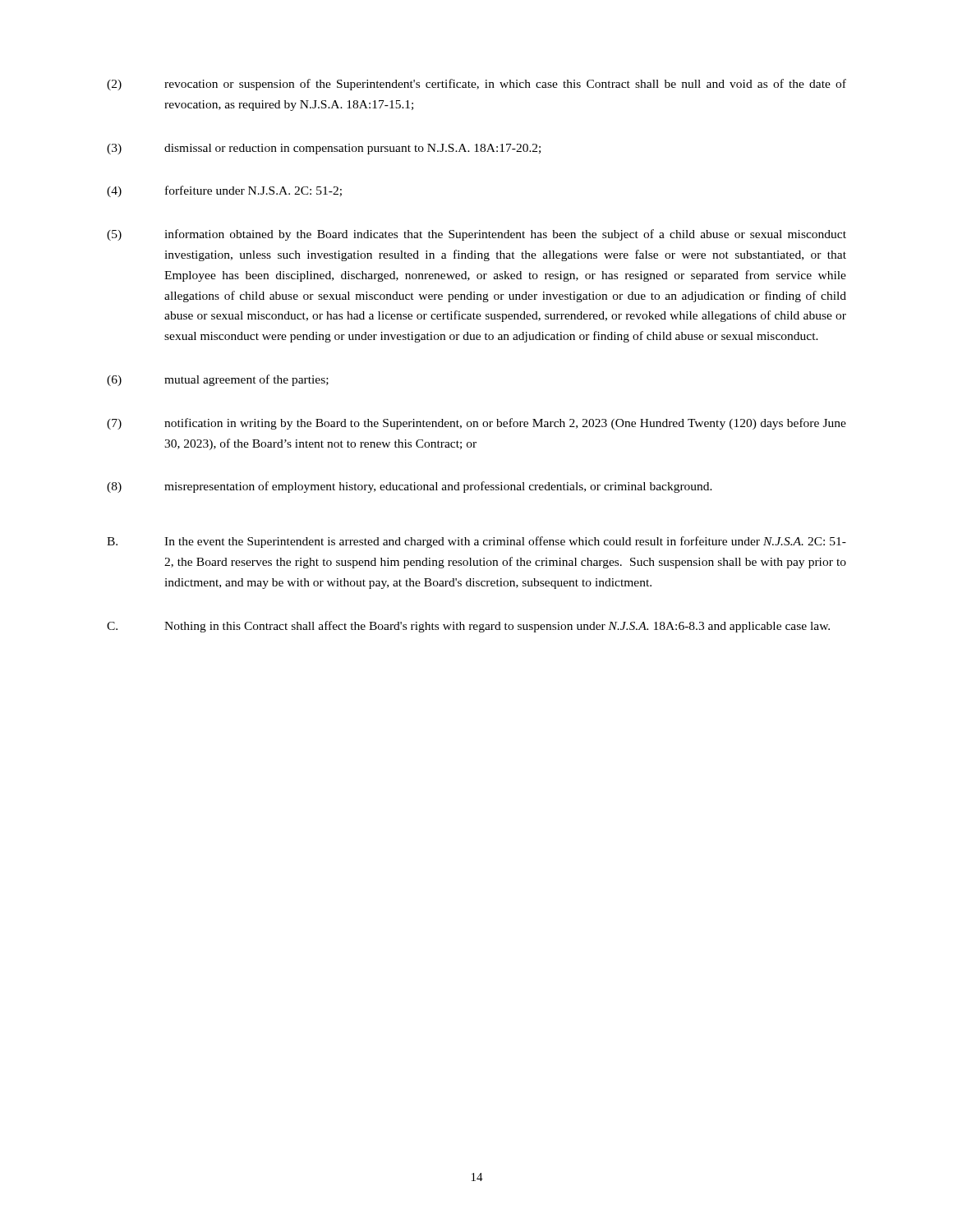Click on the list item that reads "(3) dismissal or"
953x1232 pixels.
pos(476,148)
